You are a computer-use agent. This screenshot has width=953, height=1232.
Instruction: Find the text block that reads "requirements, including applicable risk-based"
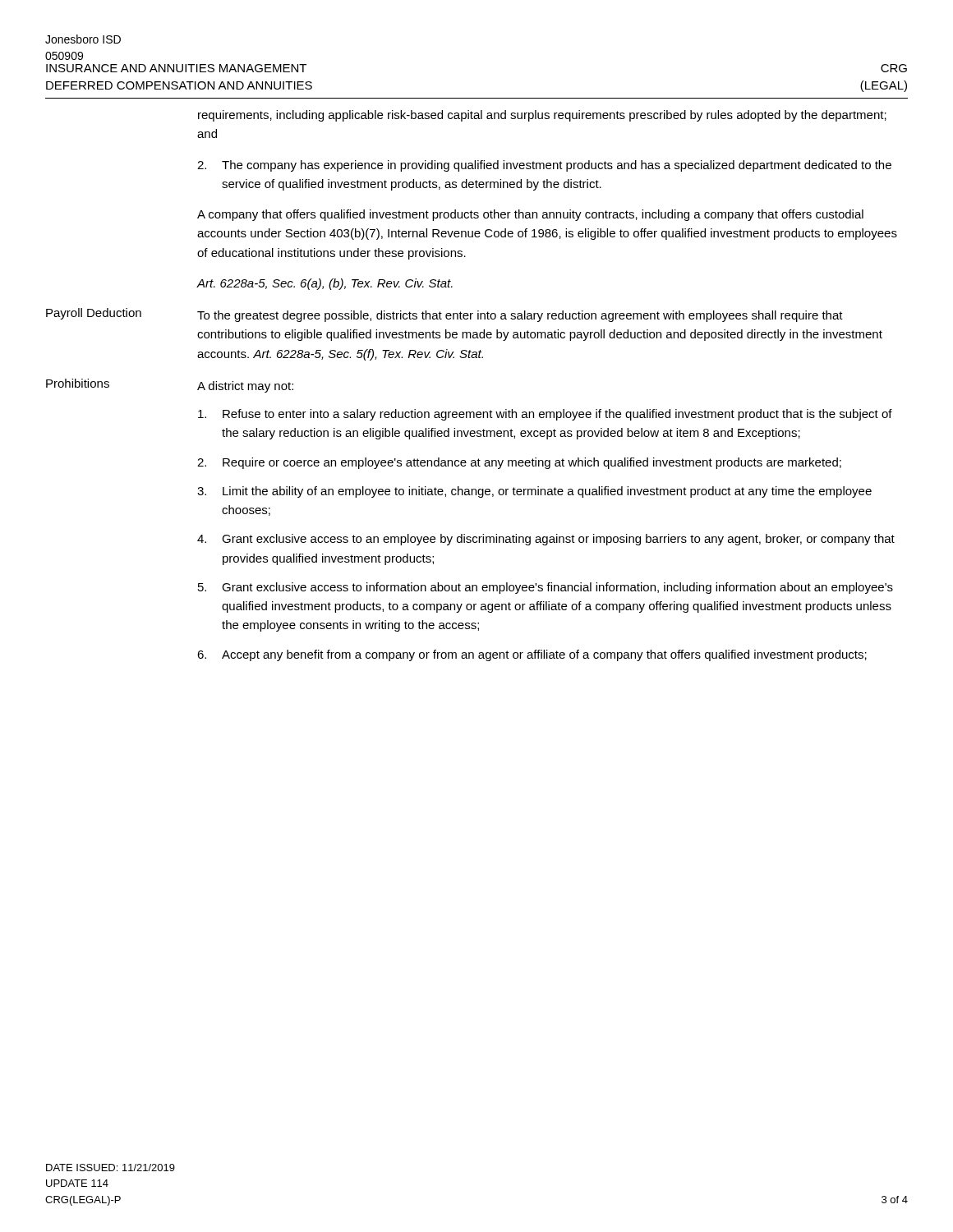pos(542,124)
